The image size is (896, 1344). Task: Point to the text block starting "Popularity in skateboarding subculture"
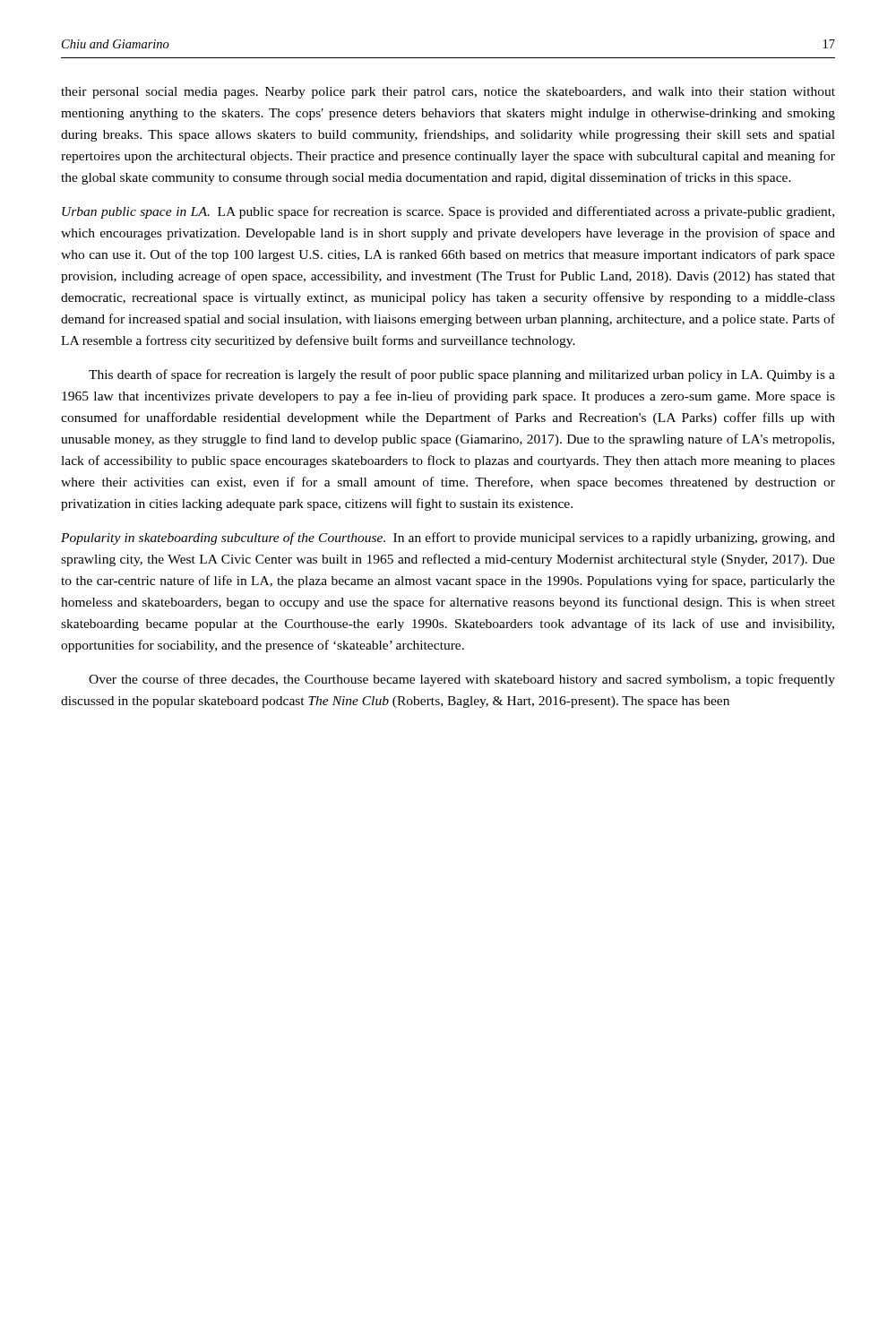(x=448, y=619)
